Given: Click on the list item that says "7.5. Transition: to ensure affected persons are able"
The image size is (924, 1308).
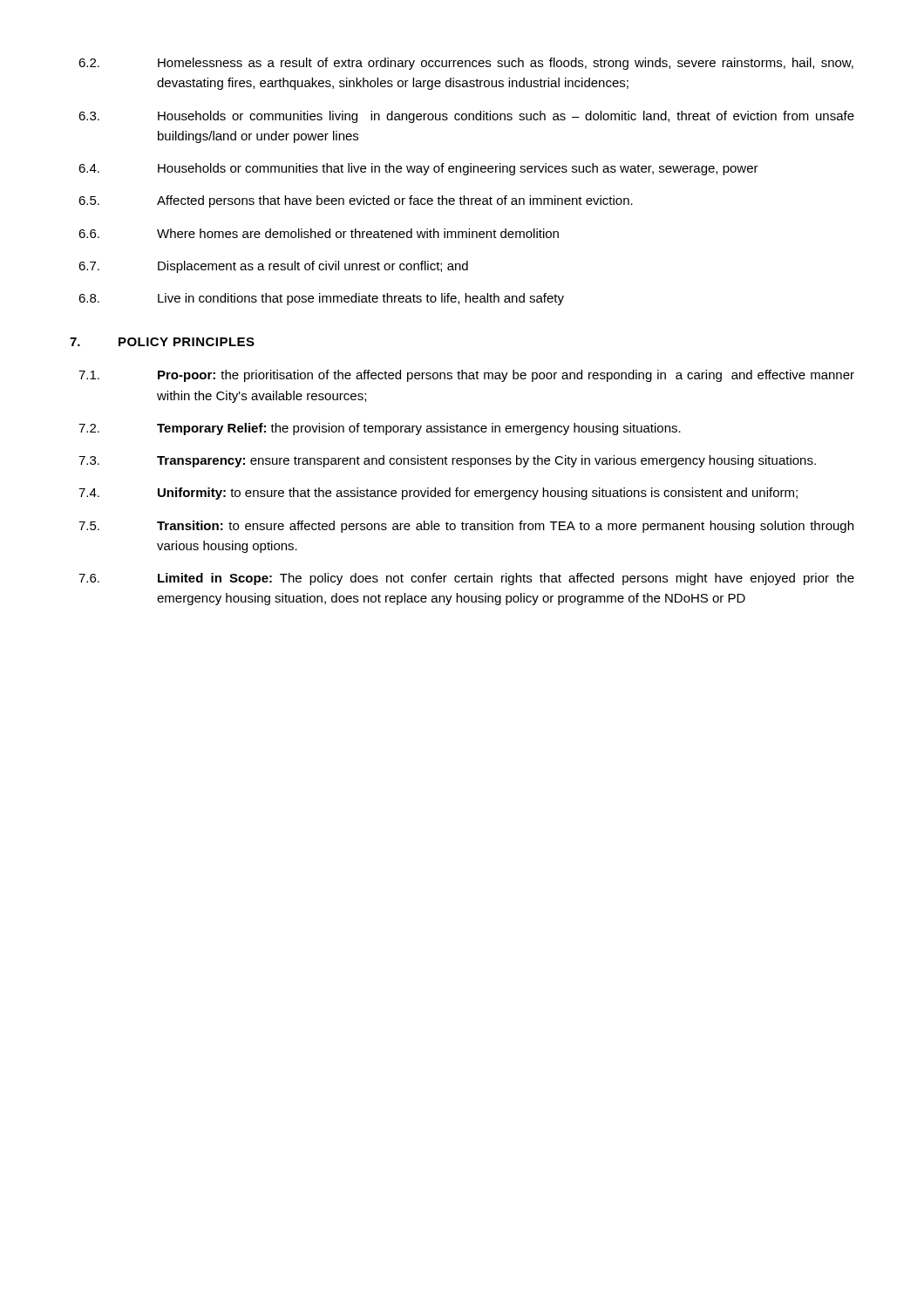Looking at the screenshot, I should pos(462,535).
